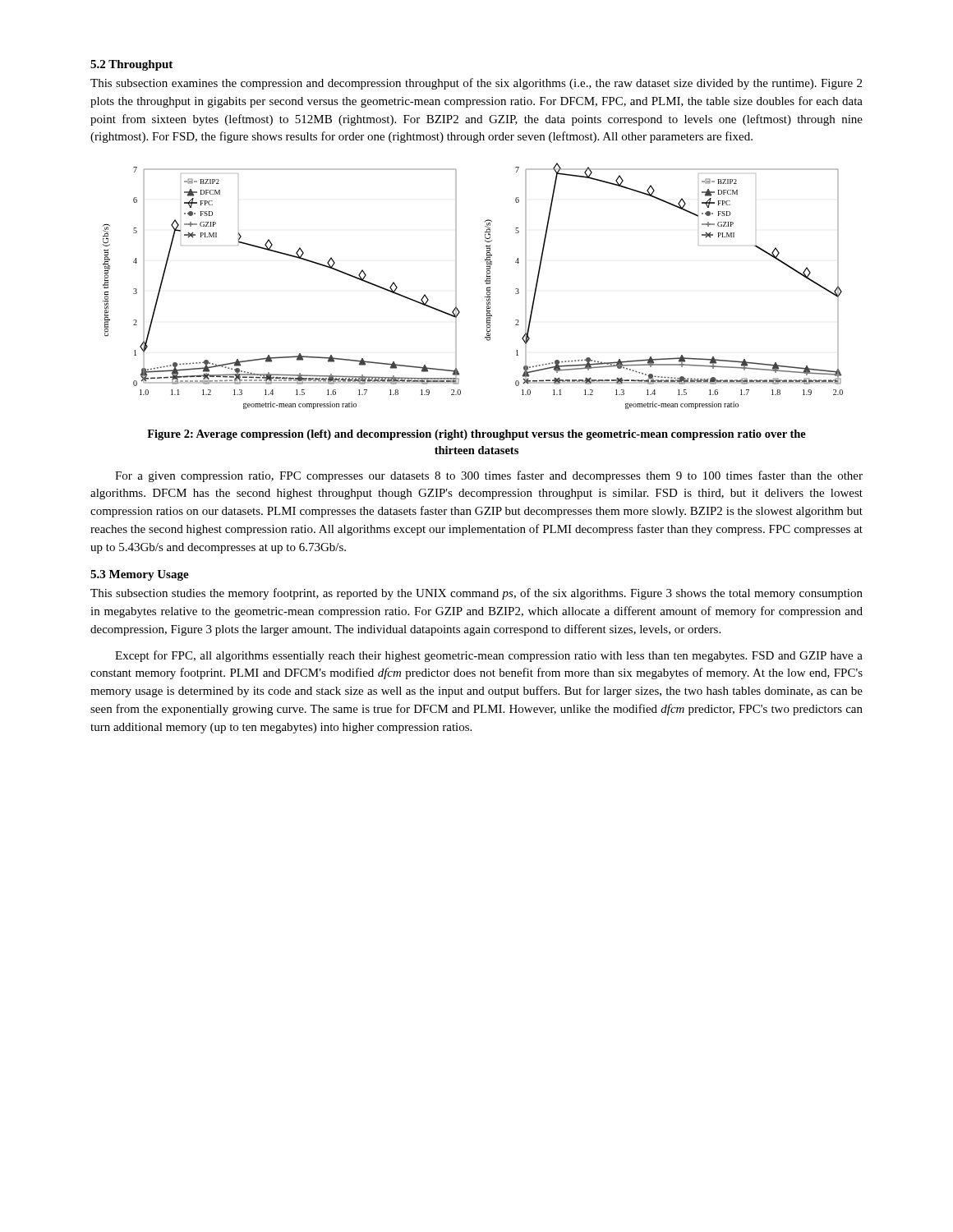Locate the text starting "Figure 2: Average compression (left) and decompression"
Screen dimensions: 1232x953
point(476,442)
